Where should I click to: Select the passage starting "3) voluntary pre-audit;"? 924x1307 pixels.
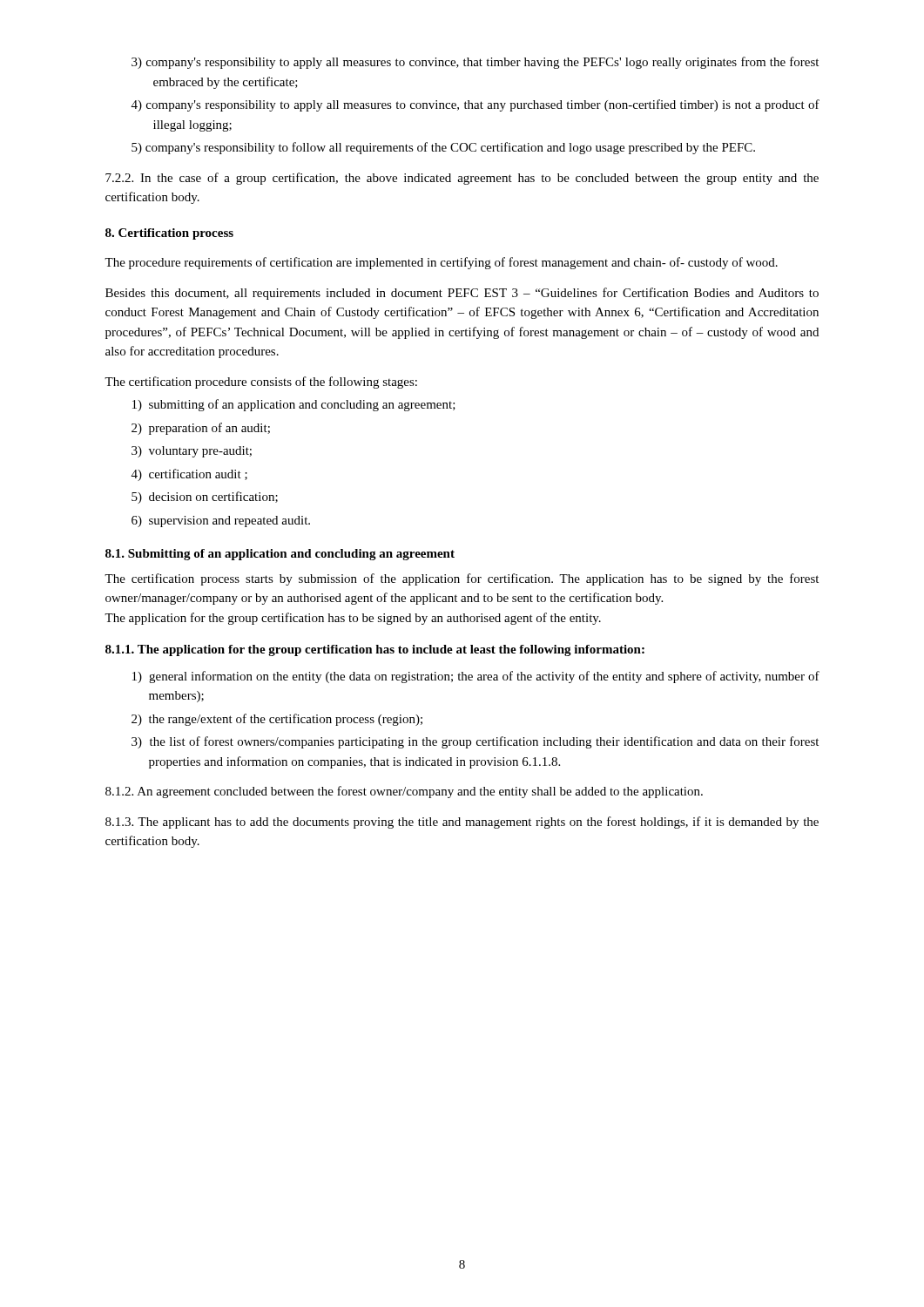pos(192,452)
